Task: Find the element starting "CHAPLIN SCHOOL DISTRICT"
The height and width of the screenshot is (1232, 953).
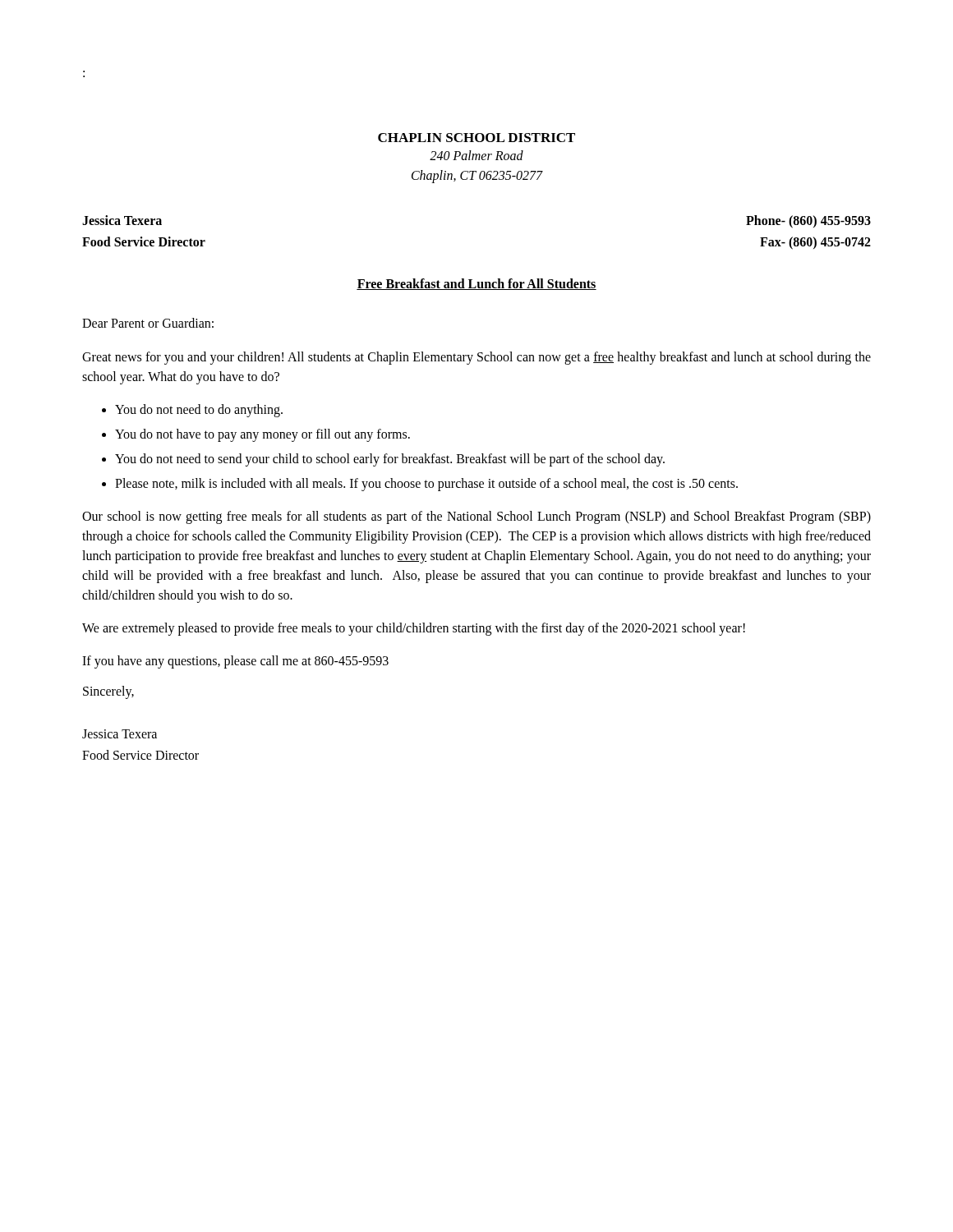Action: (476, 158)
